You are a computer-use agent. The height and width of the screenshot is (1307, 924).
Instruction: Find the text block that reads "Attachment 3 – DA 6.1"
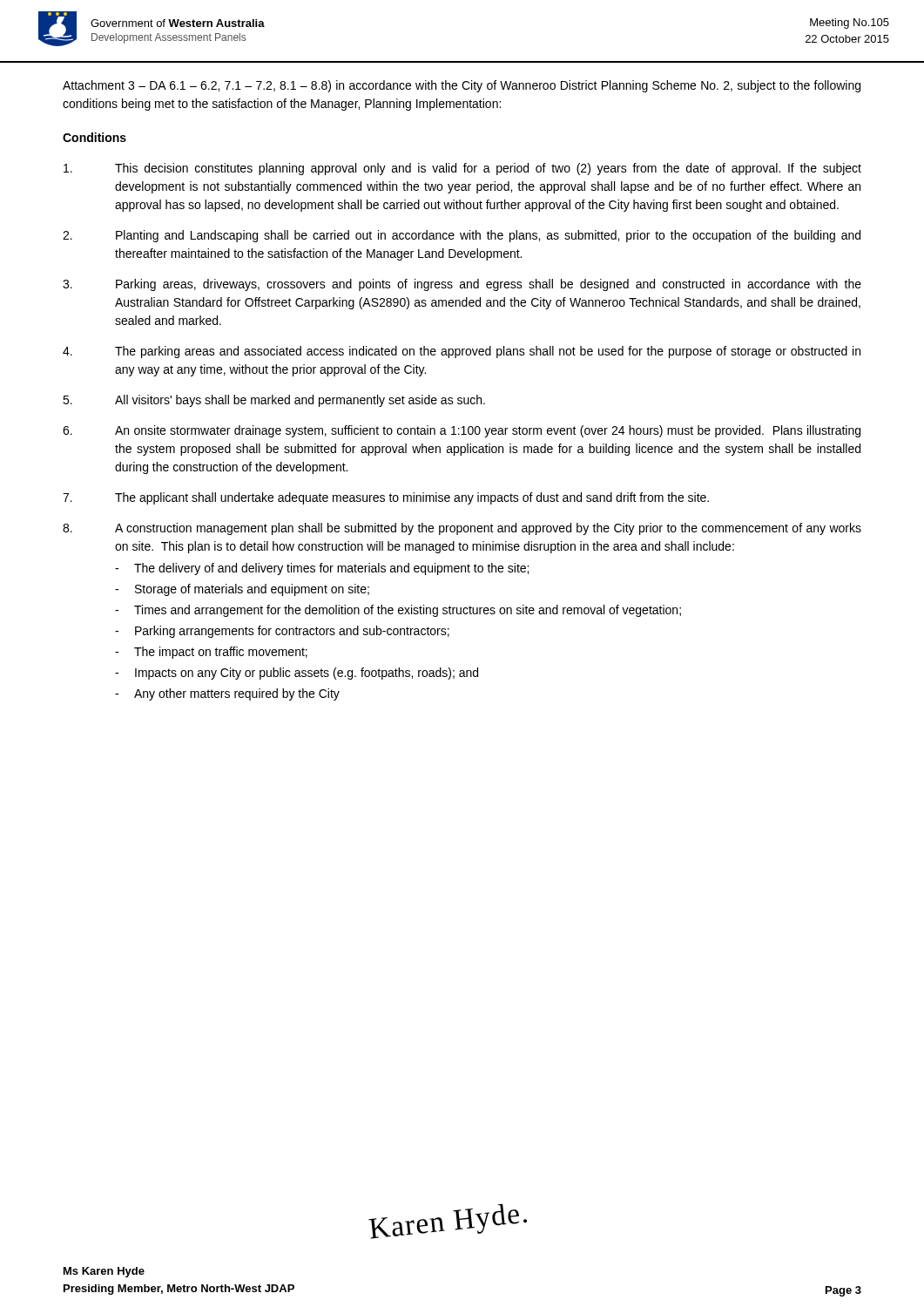[x=462, y=95]
